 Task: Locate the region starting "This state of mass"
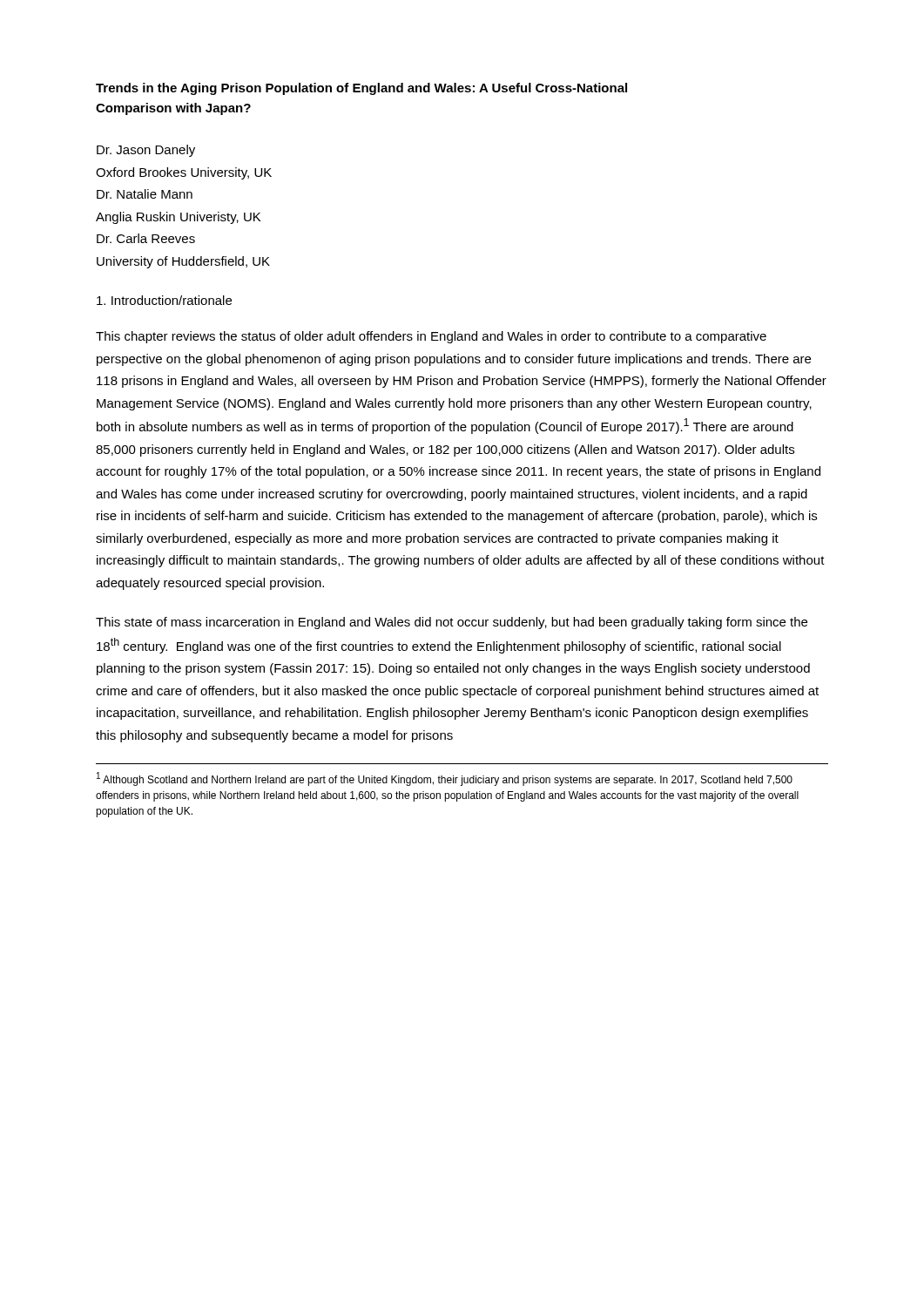click(457, 678)
